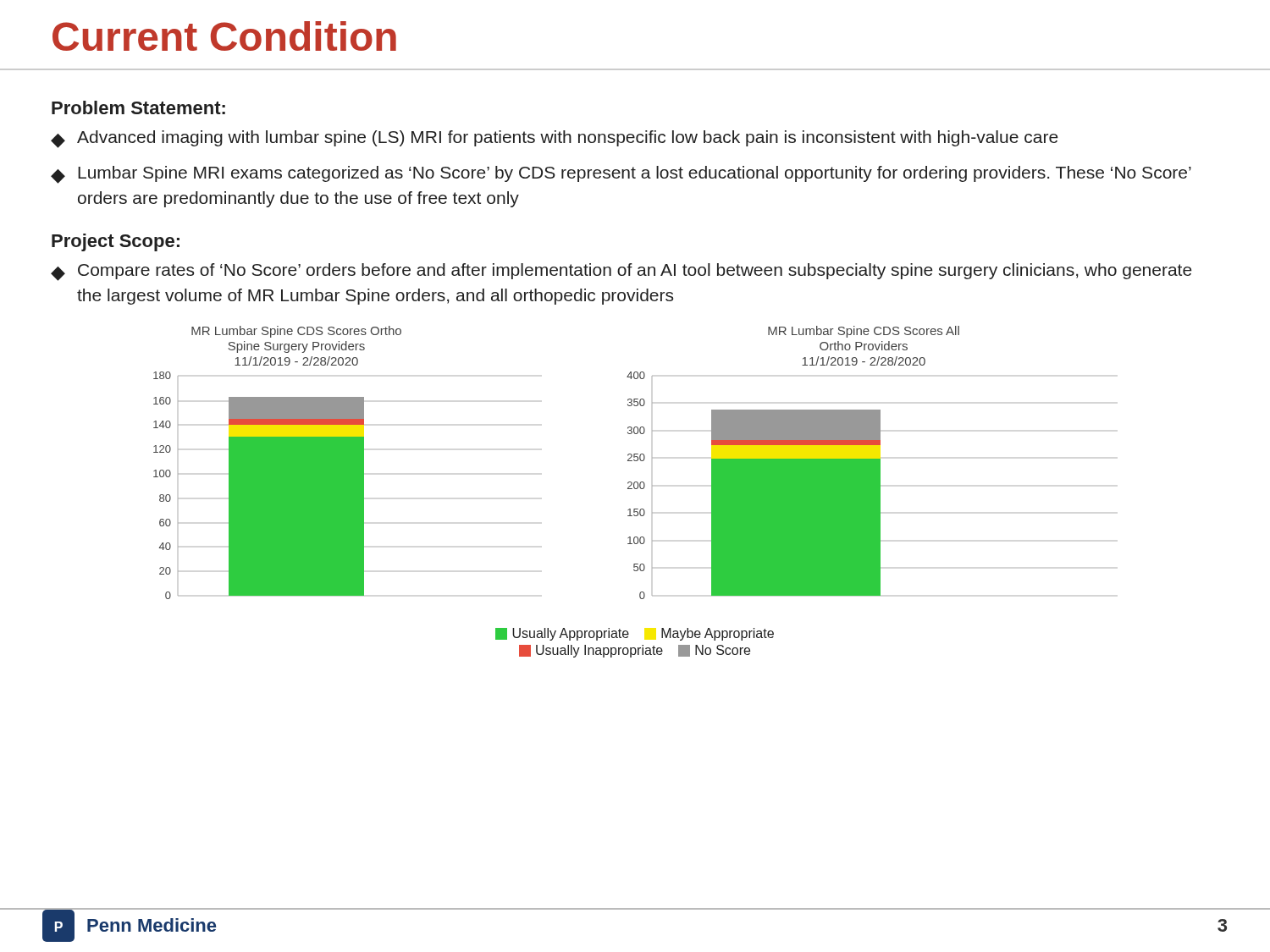Viewport: 1270px width, 952px height.
Task: Find the section header that reads "Problem Statement:"
Action: 139,108
